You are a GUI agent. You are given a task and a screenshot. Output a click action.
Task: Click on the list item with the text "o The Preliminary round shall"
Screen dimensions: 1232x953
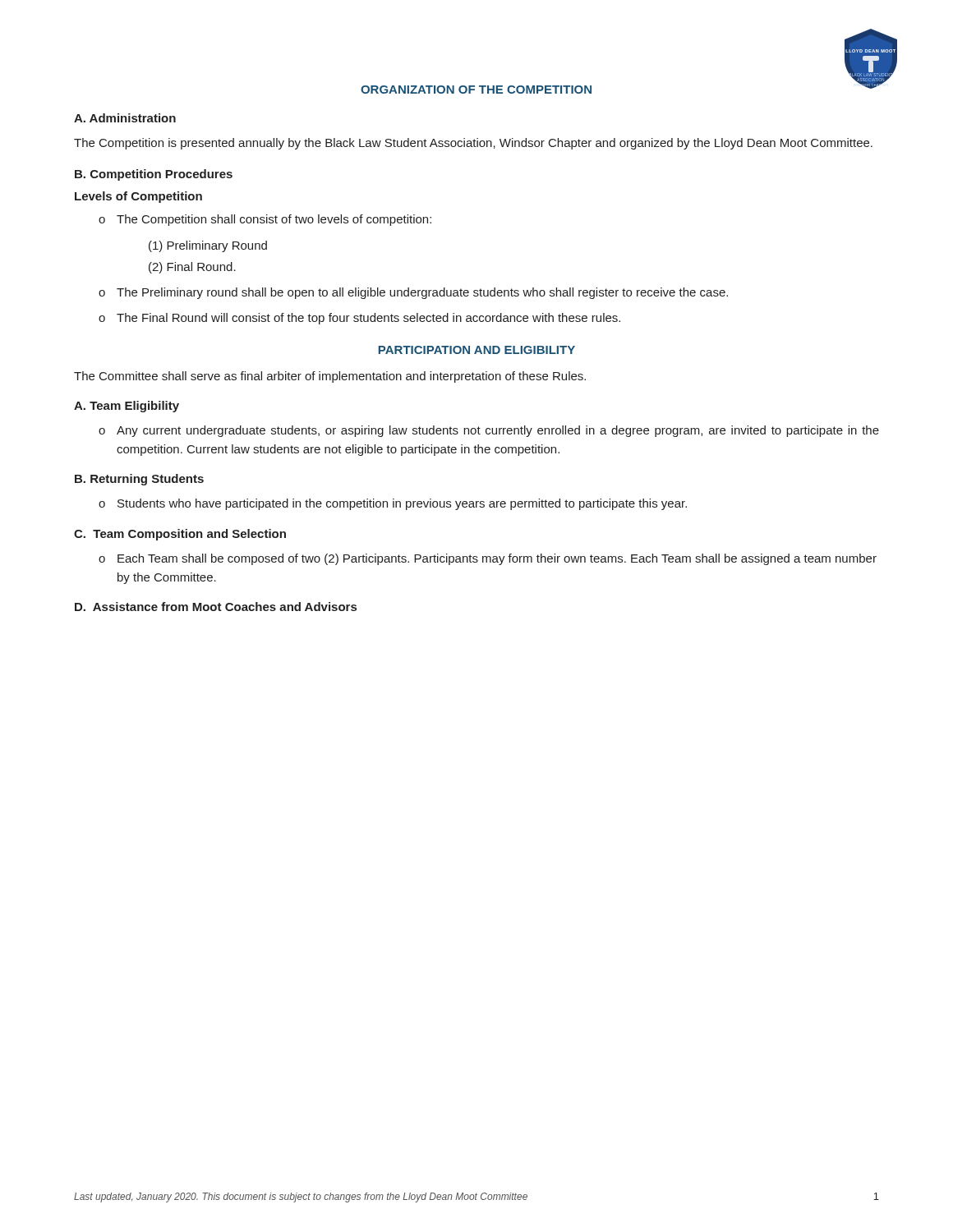click(x=414, y=292)
